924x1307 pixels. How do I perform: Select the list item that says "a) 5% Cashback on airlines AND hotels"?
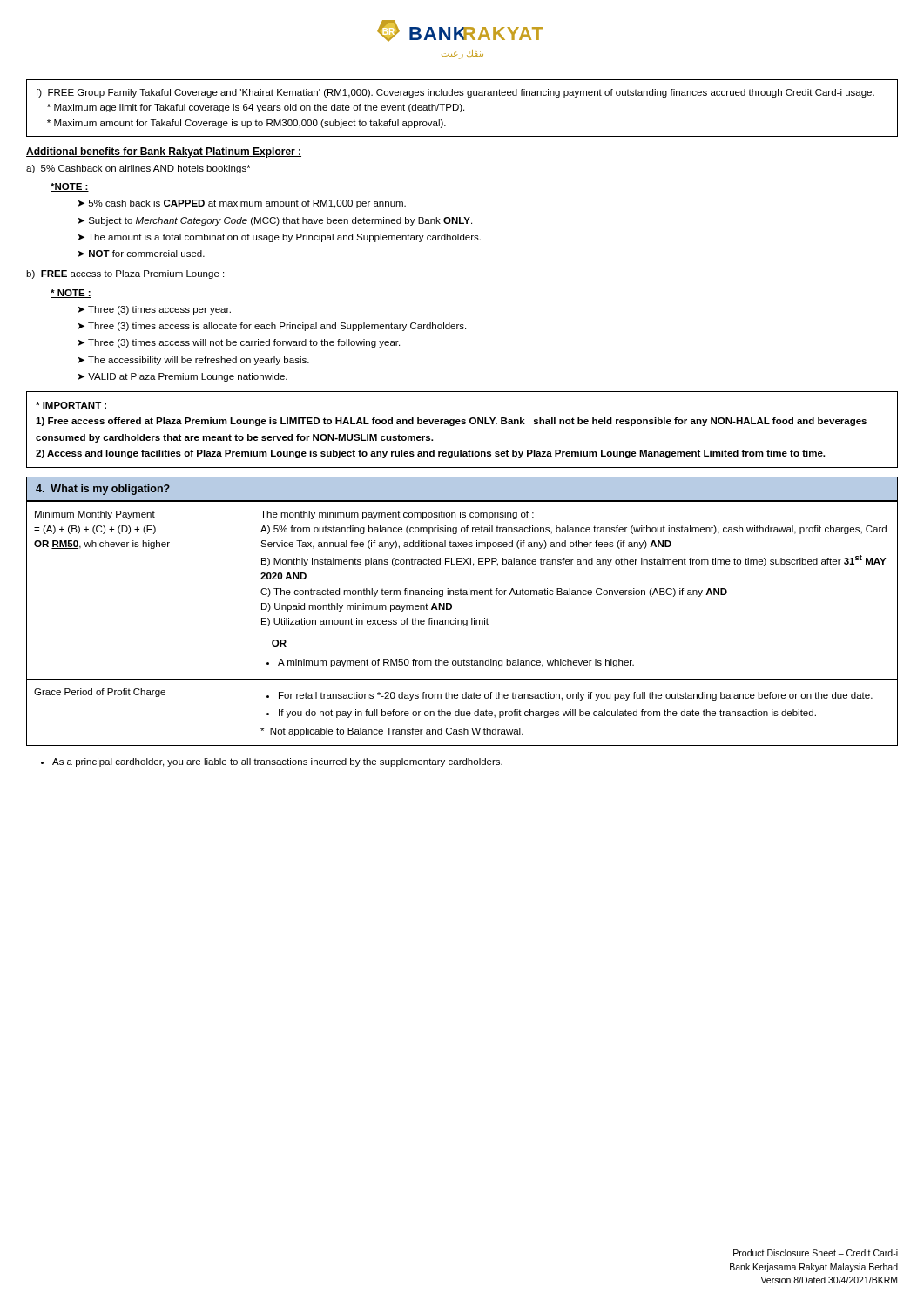tap(138, 168)
